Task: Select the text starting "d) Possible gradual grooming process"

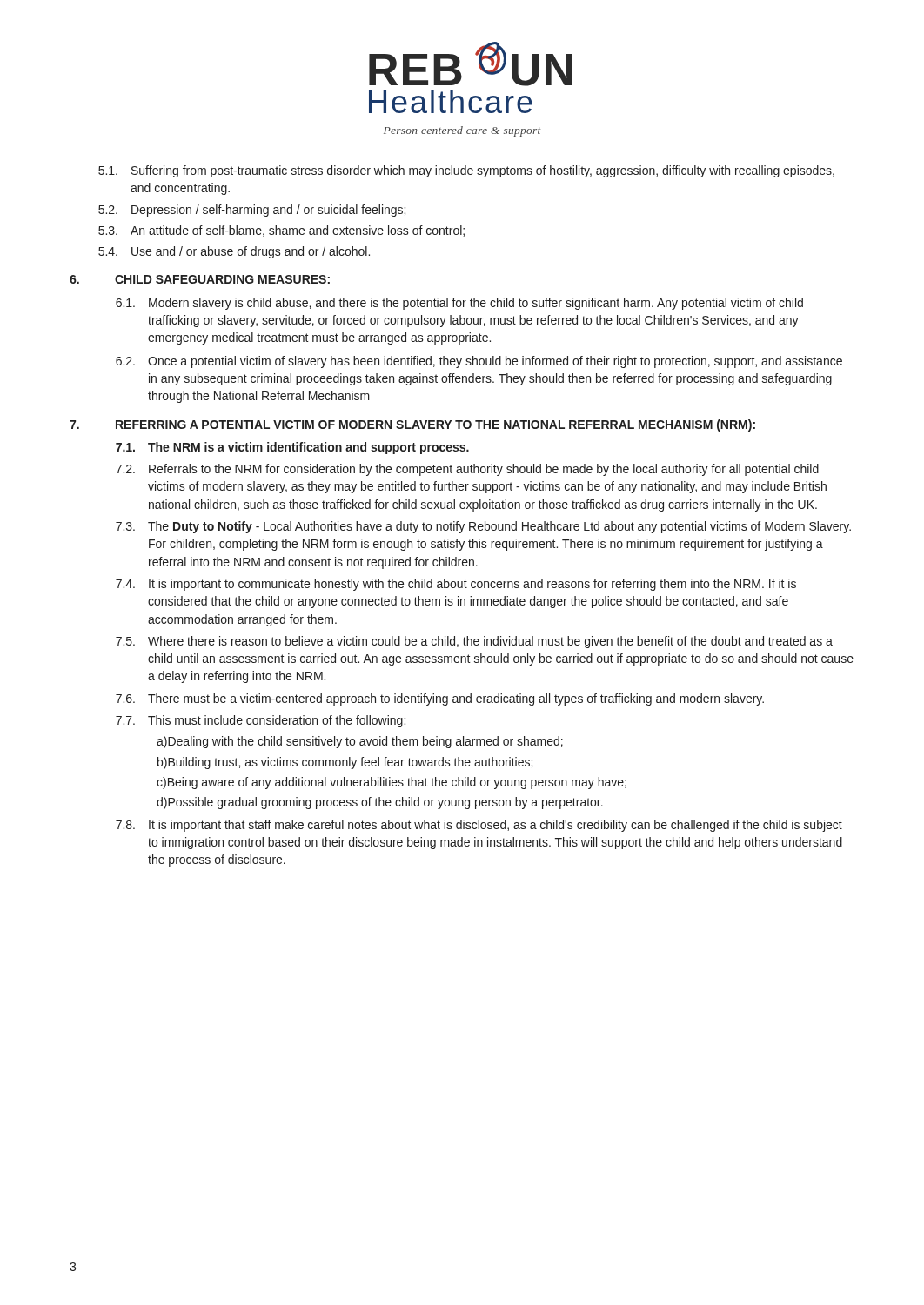Action: click(462, 802)
